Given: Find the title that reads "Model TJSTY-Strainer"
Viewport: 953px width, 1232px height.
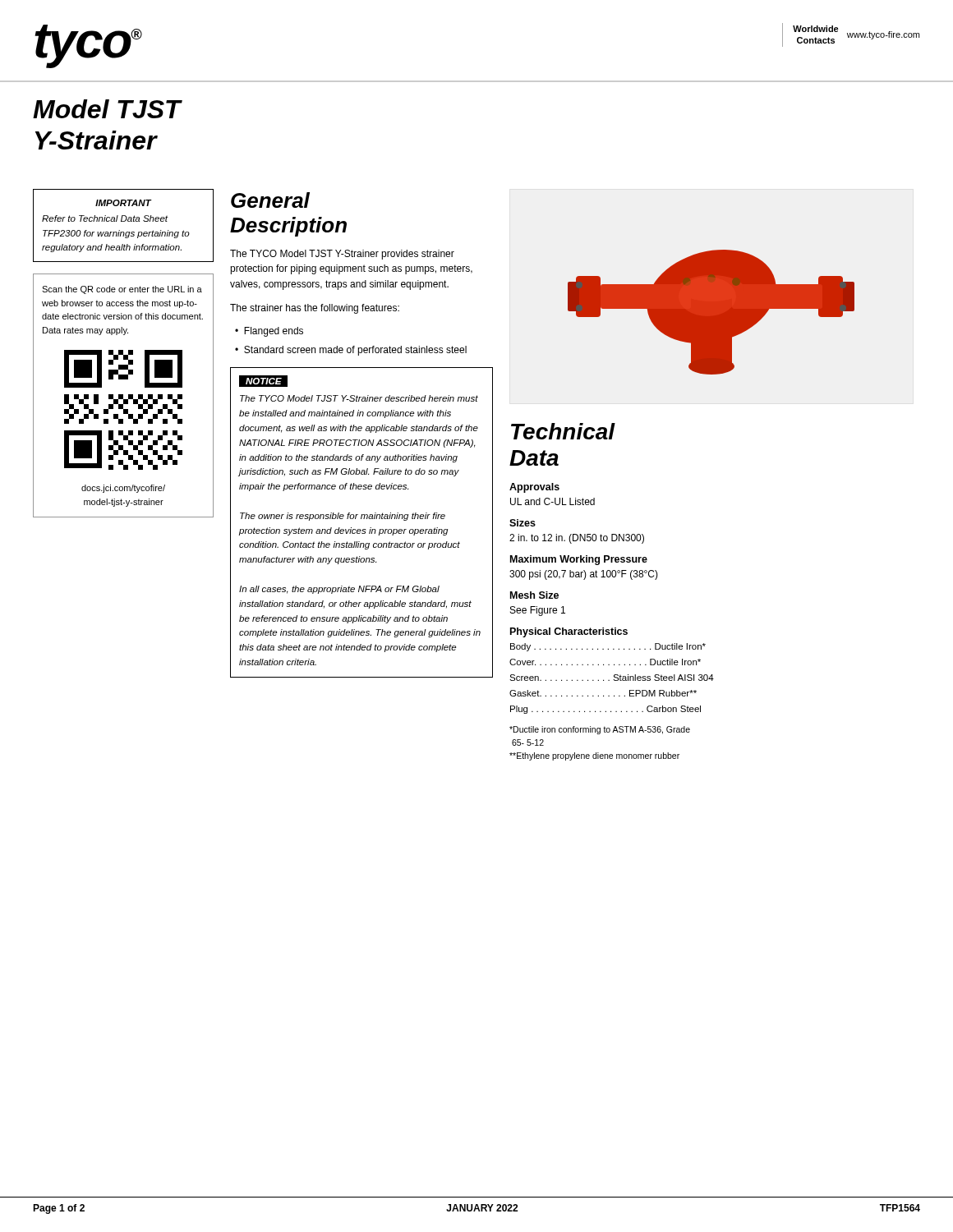Looking at the screenshot, I should [x=107, y=125].
